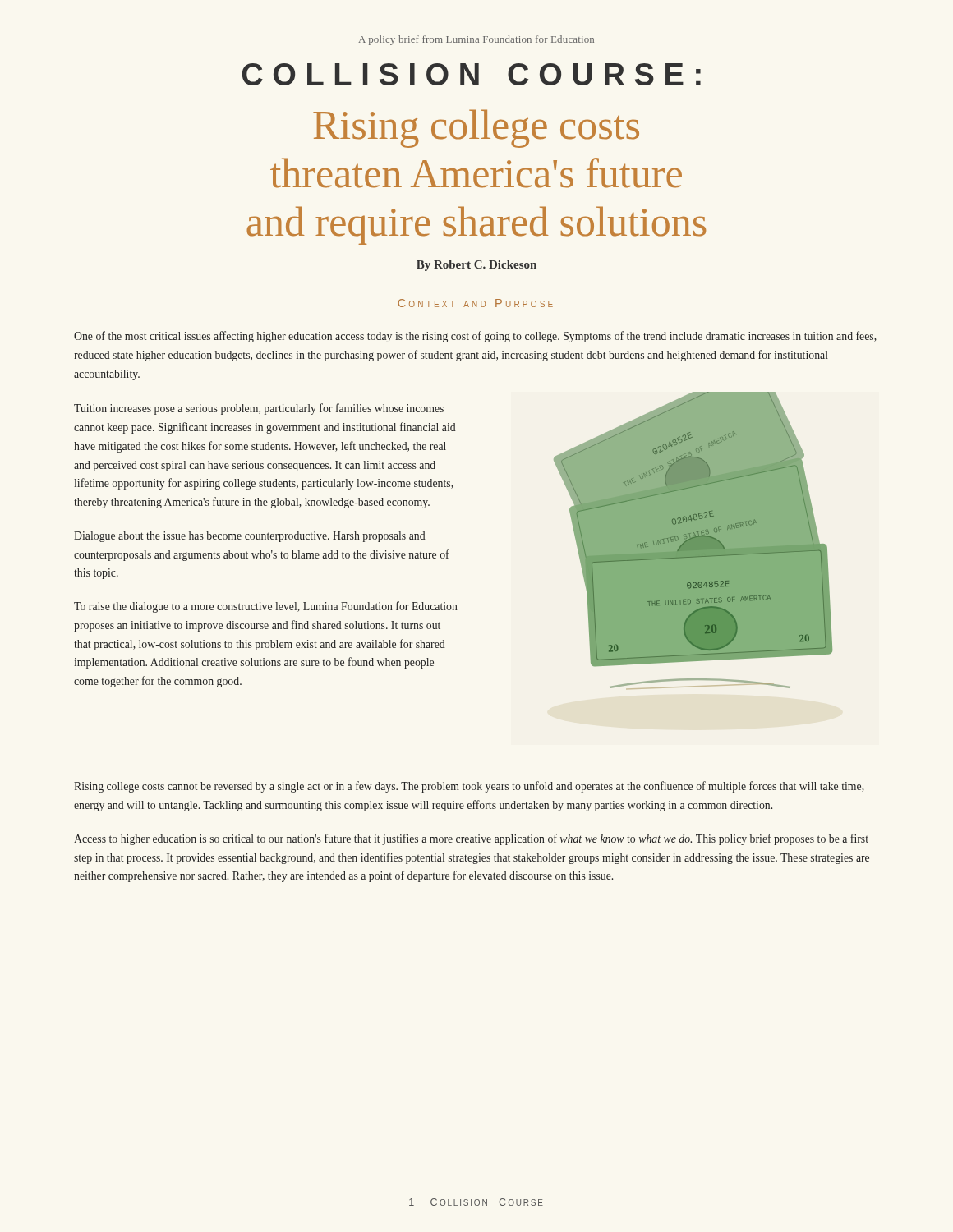The image size is (953, 1232).
Task: Click on the title with the text "Rising college costs threaten America's future and require"
Action: [476, 173]
